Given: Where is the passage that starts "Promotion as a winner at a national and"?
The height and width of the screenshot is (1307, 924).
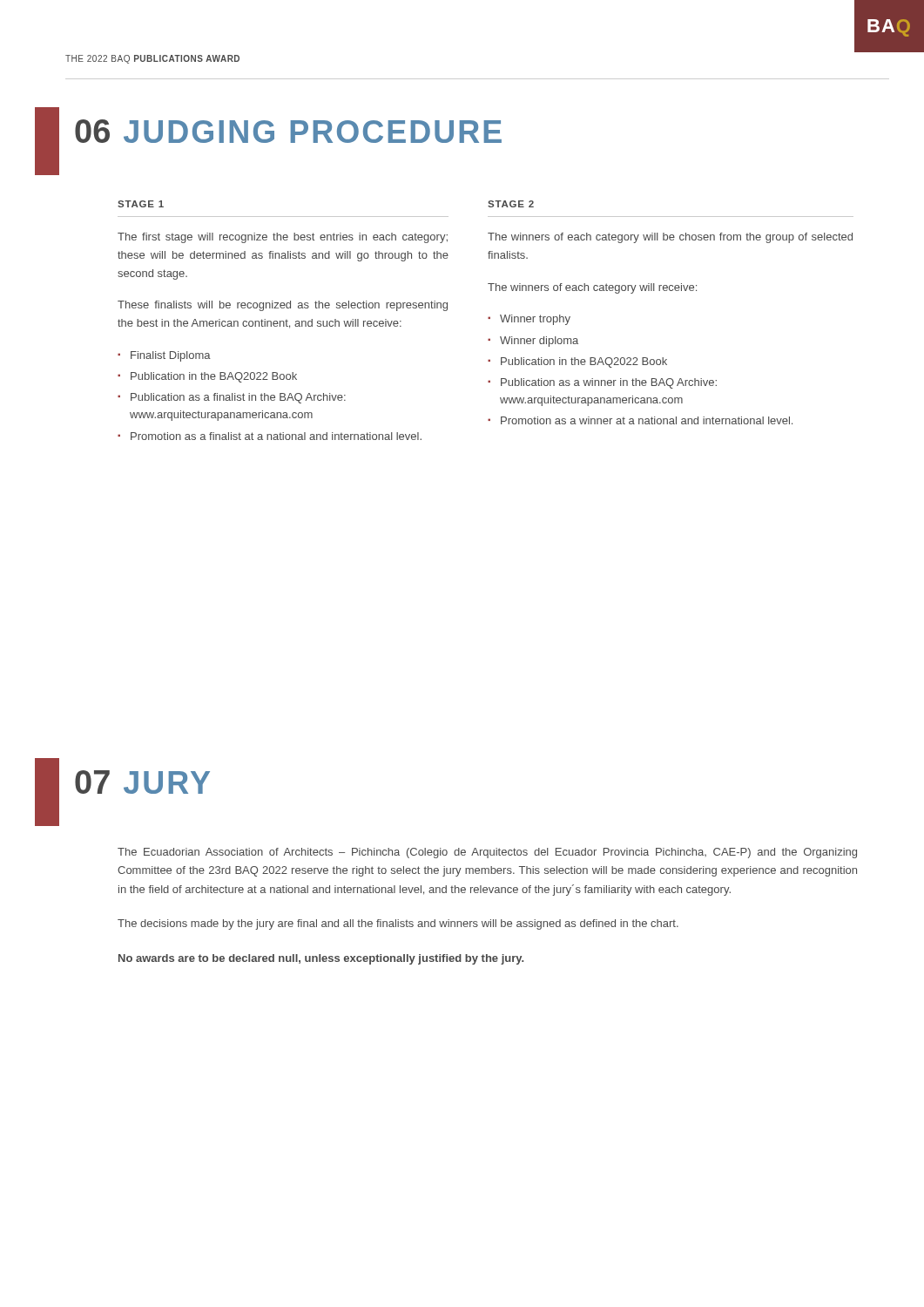Looking at the screenshot, I should [647, 420].
